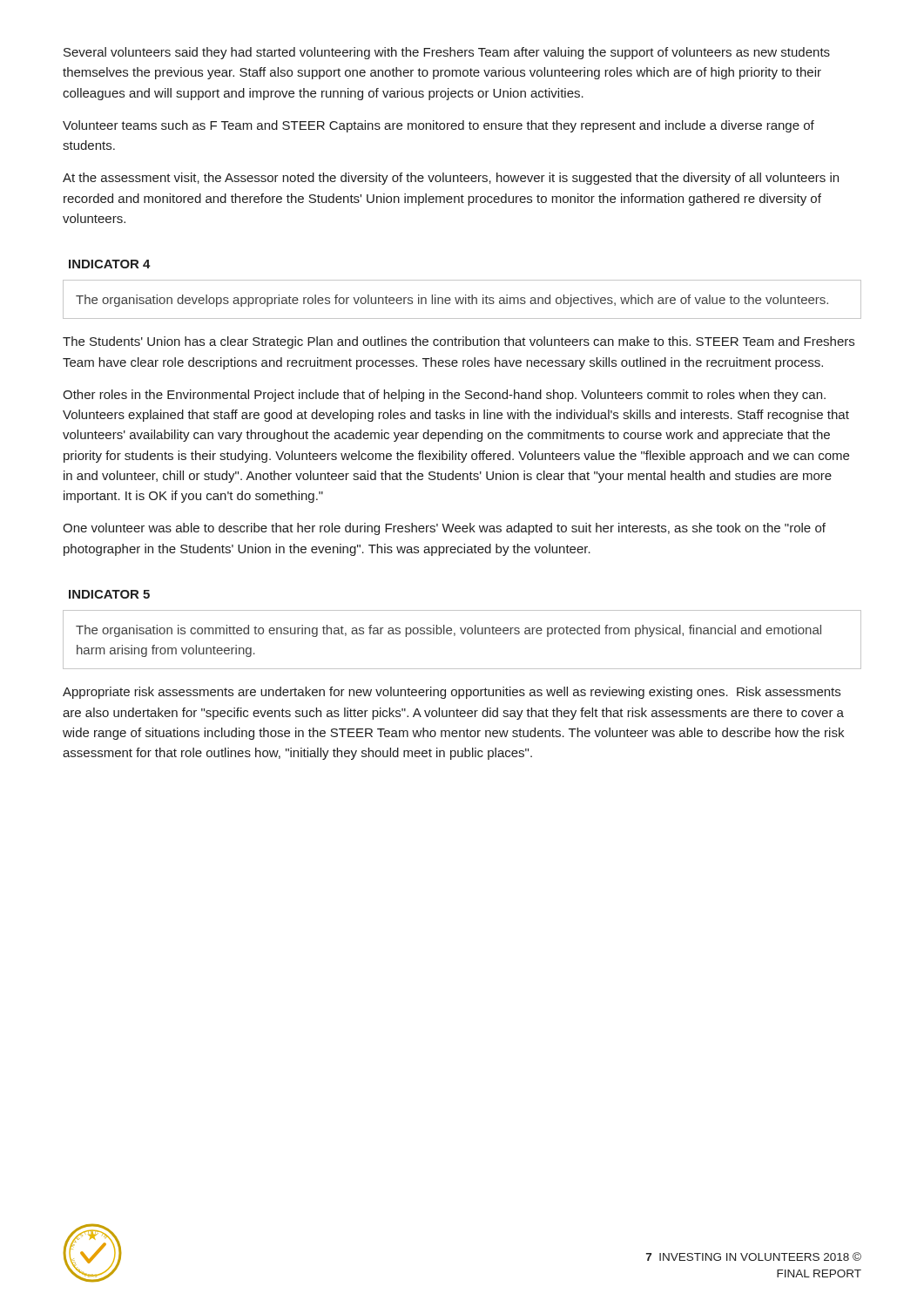Select the text block with the text "The Students' Union has a clear Strategic"
This screenshot has width=924, height=1307.
[459, 351]
